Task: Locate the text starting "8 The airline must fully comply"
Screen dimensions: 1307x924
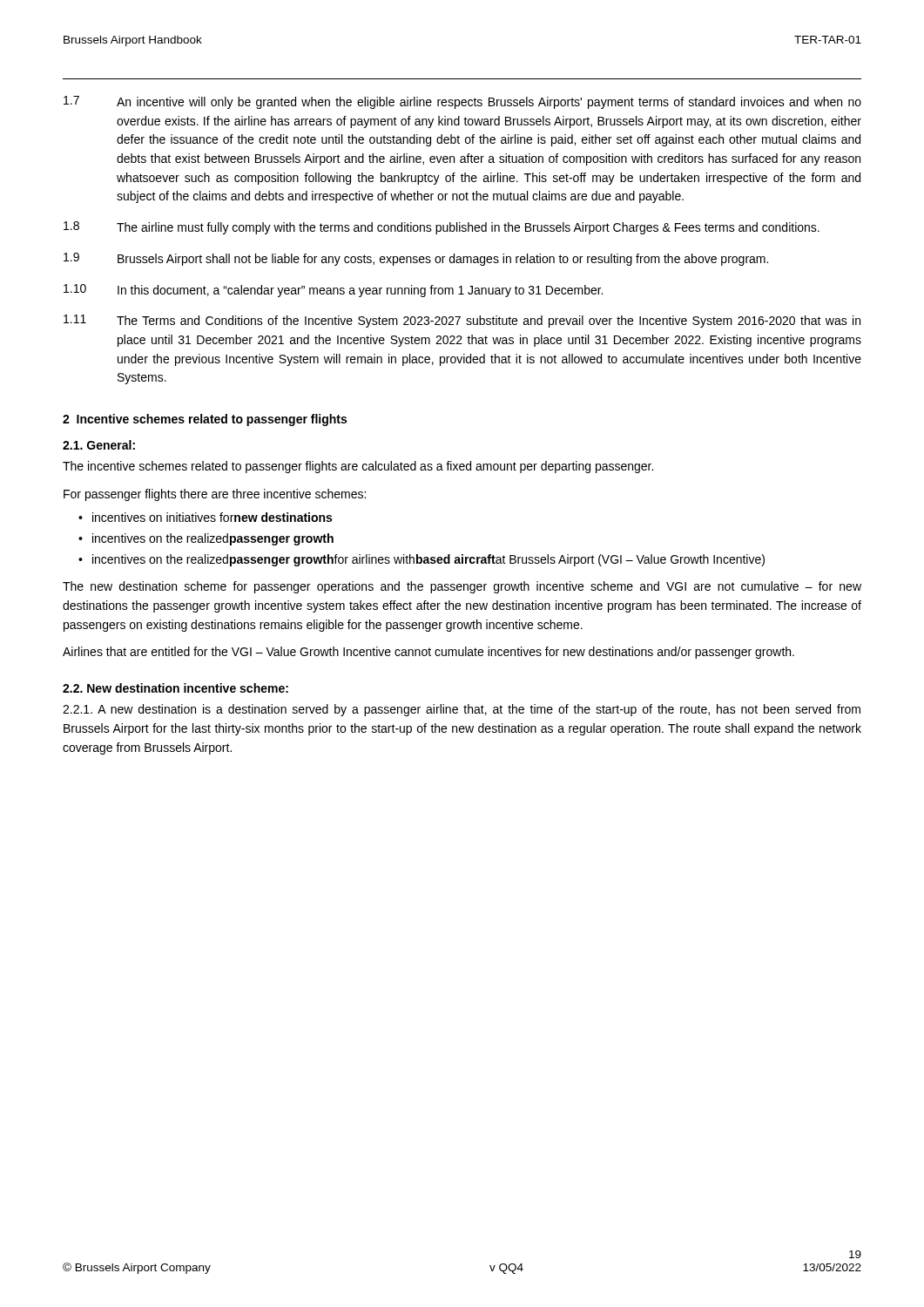Action: coord(462,228)
